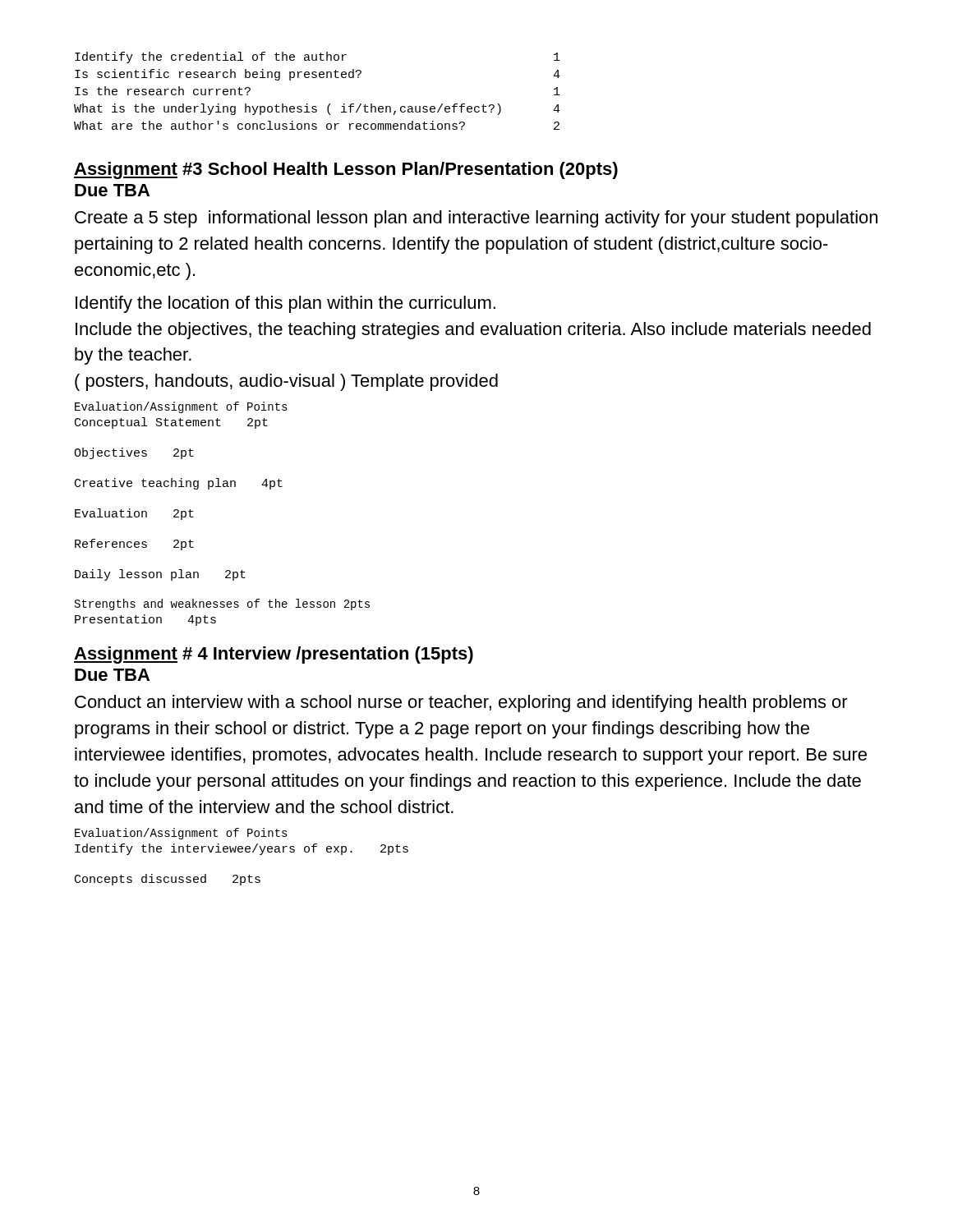
Task: Locate the list item with the text "Concepts discussed 2pts"
Action: [x=169, y=880]
